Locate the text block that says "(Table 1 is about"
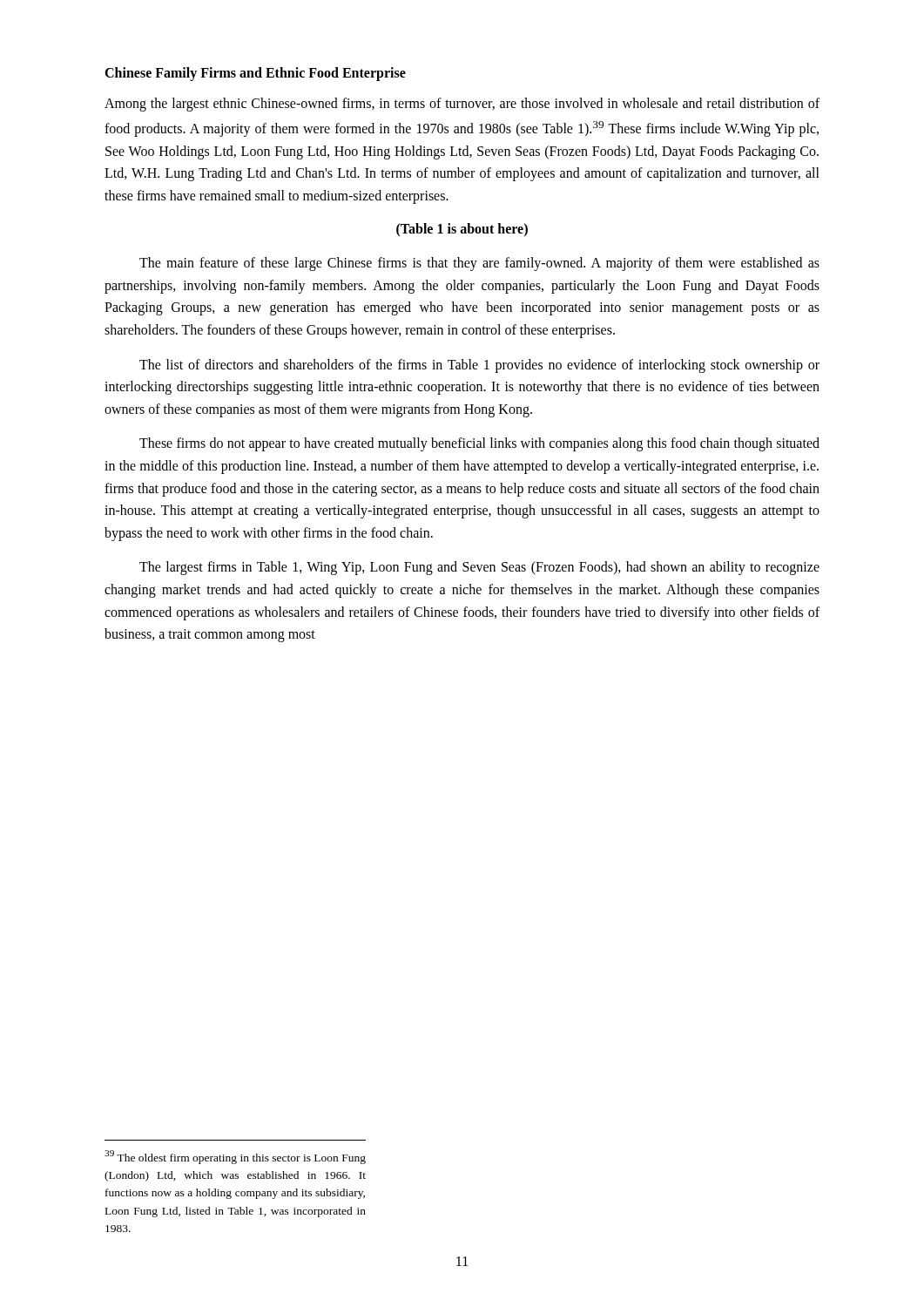The width and height of the screenshot is (924, 1307). [x=462, y=229]
